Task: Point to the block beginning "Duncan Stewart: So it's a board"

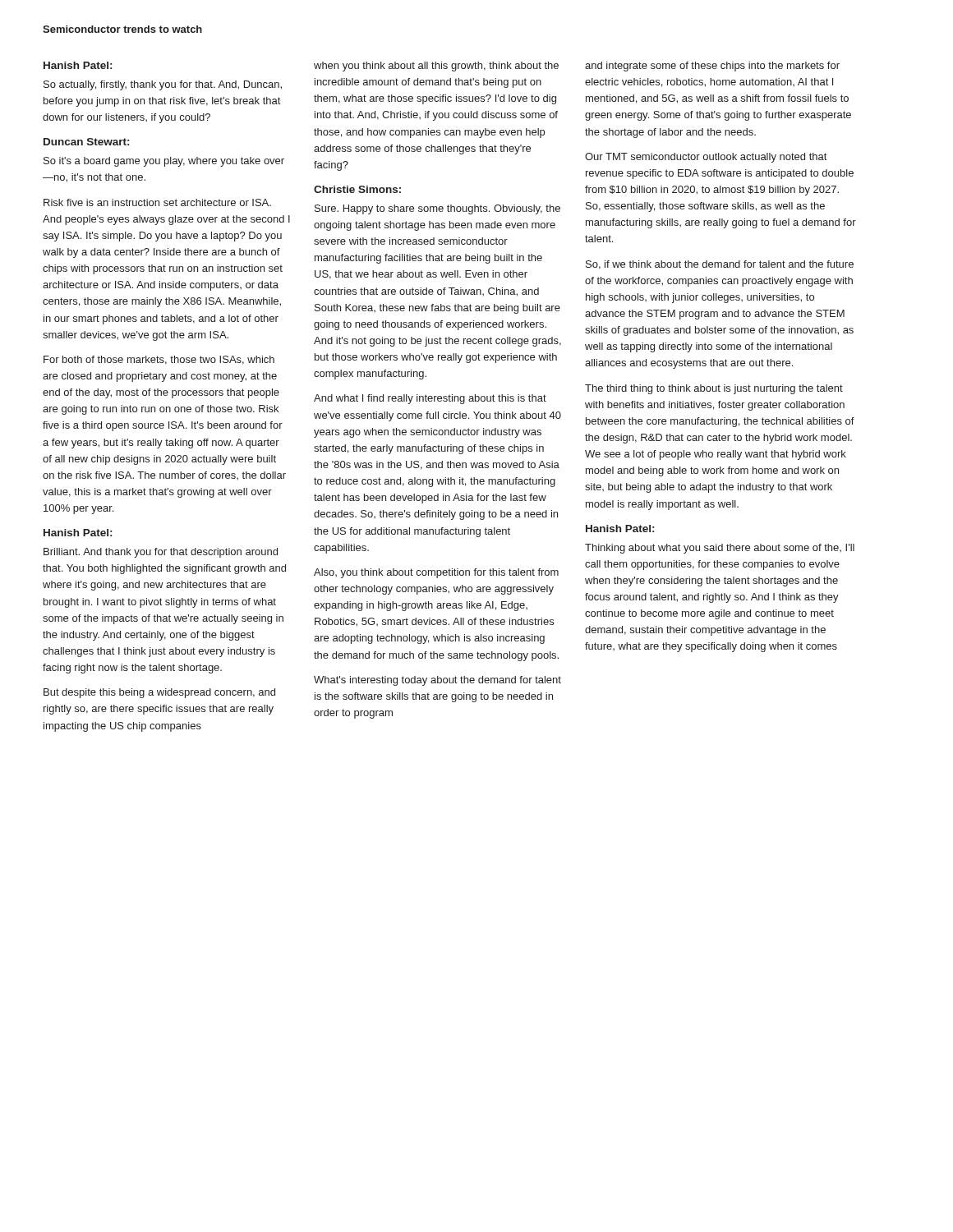Action: (x=167, y=160)
